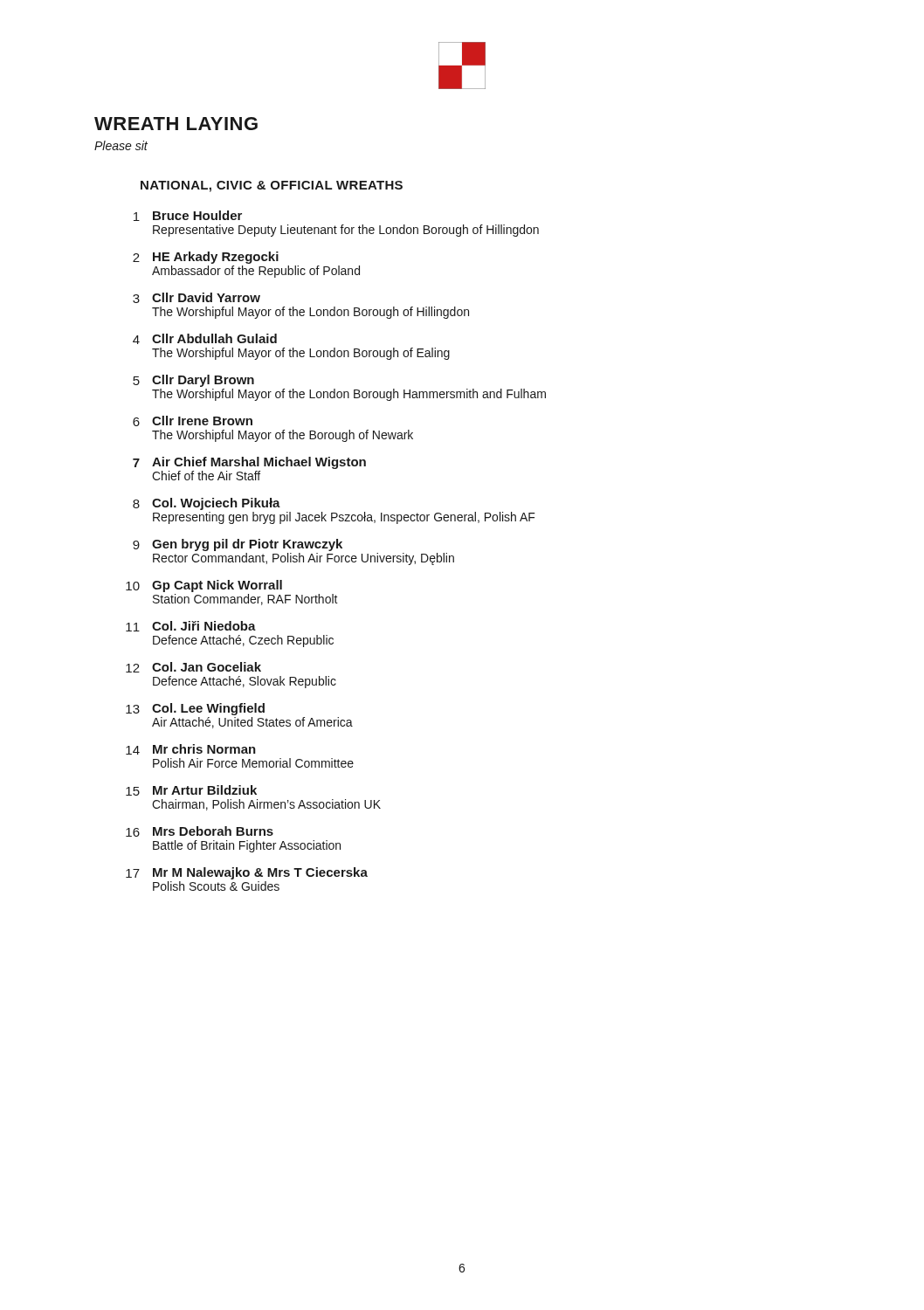Viewport: 924px width, 1310px height.
Task: Click the passage that begins "4 Cllr Abdullah"
Action: (x=205, y=339)
